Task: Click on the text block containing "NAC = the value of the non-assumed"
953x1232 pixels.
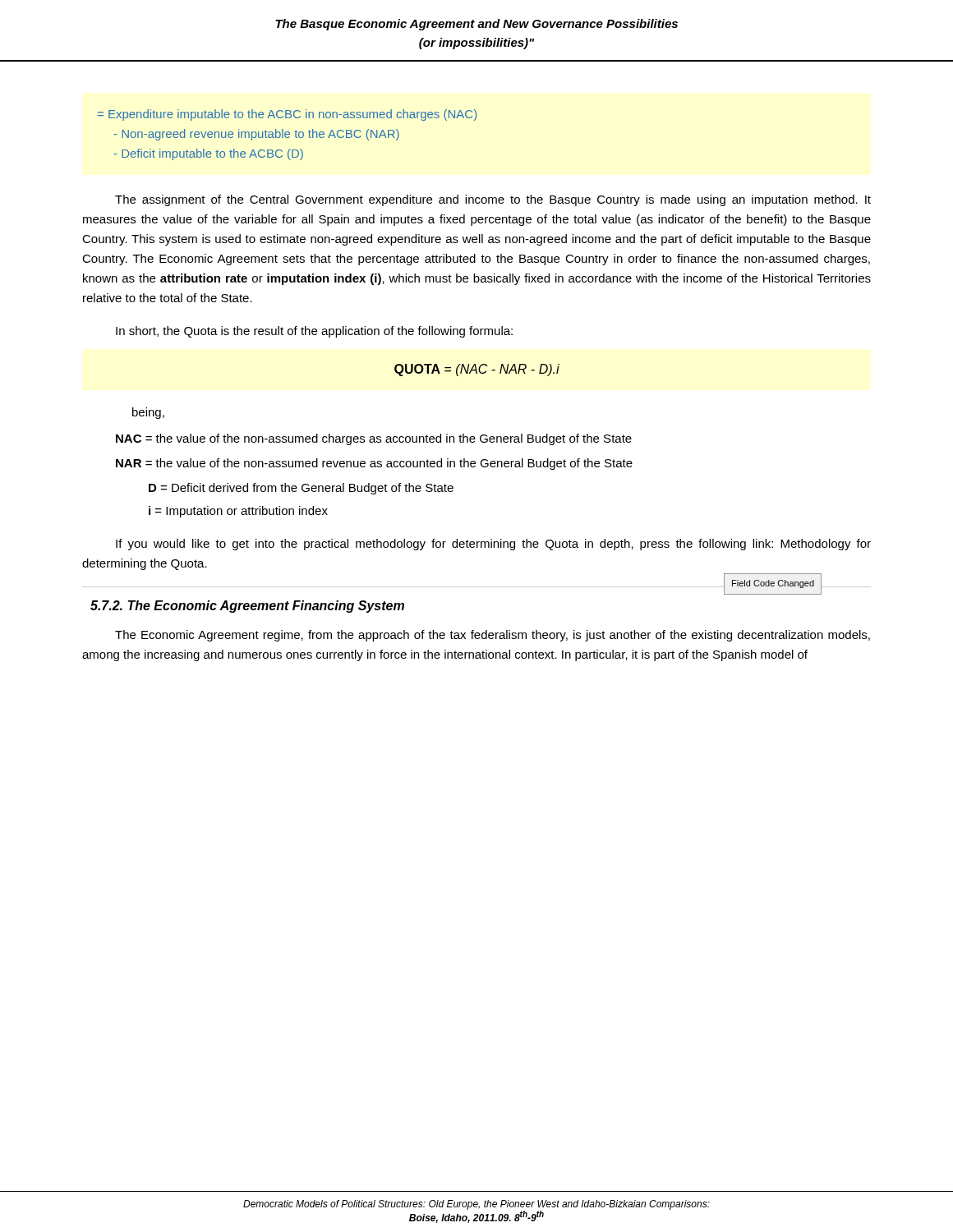Action: pyautogui.click(x=476, y=439)
